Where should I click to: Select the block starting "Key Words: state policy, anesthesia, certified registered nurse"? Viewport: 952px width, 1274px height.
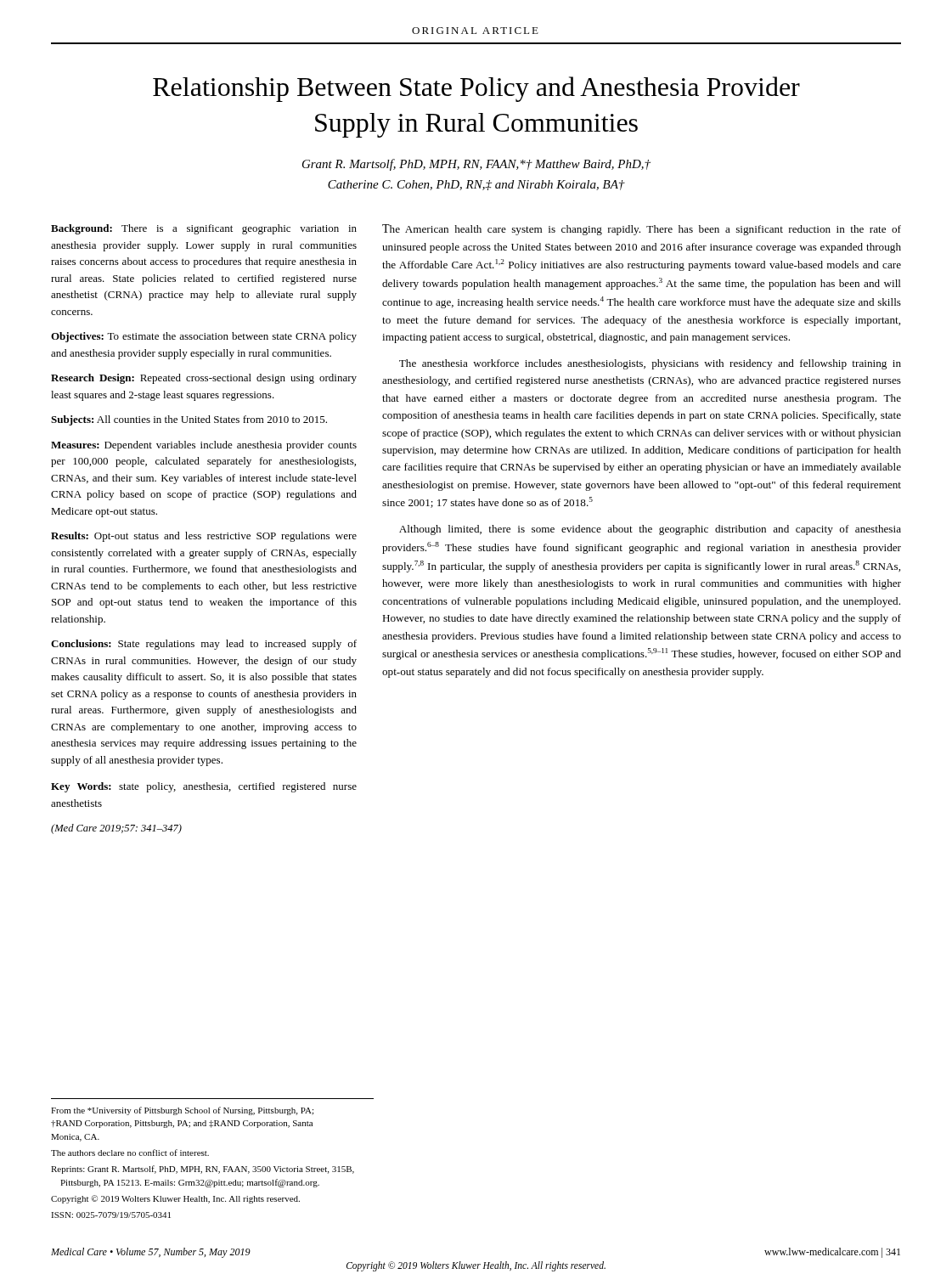tap(204, 795)
